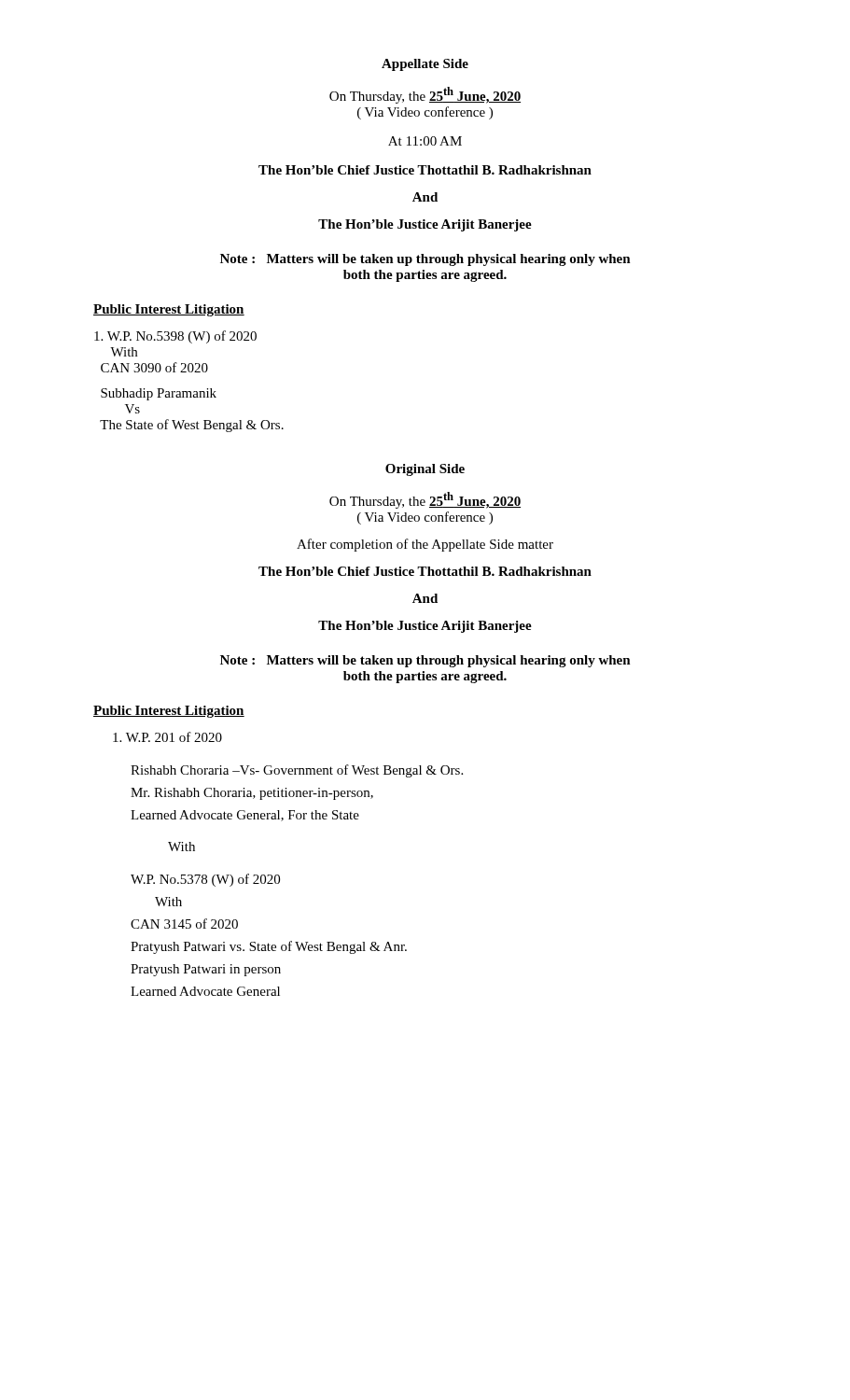The width and height of the screenshot is (850, 1400).
Task: Point to the region starting "Original Side"
Action: pos(425,469)
